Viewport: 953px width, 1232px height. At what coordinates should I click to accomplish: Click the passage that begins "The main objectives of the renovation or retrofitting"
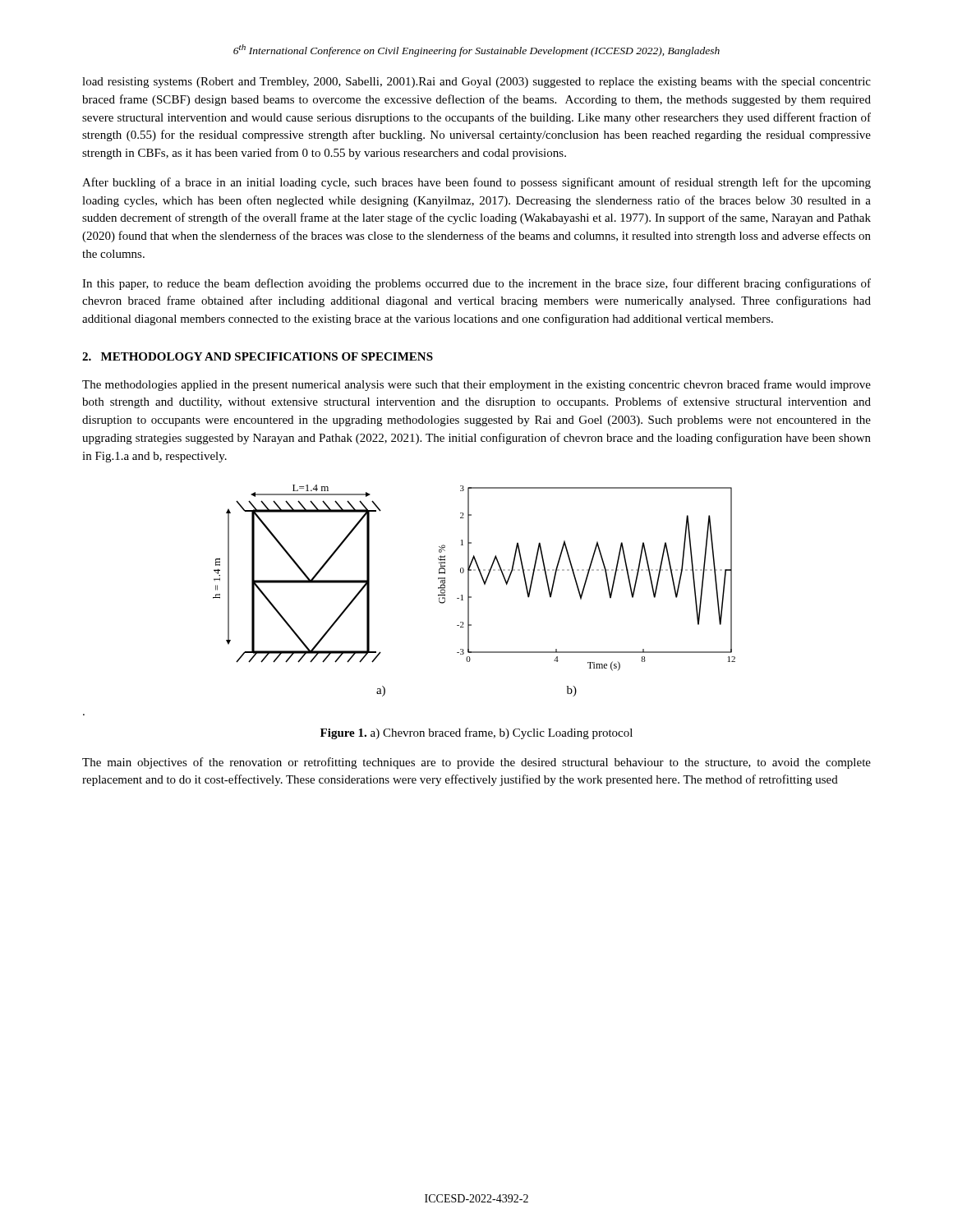476,771
